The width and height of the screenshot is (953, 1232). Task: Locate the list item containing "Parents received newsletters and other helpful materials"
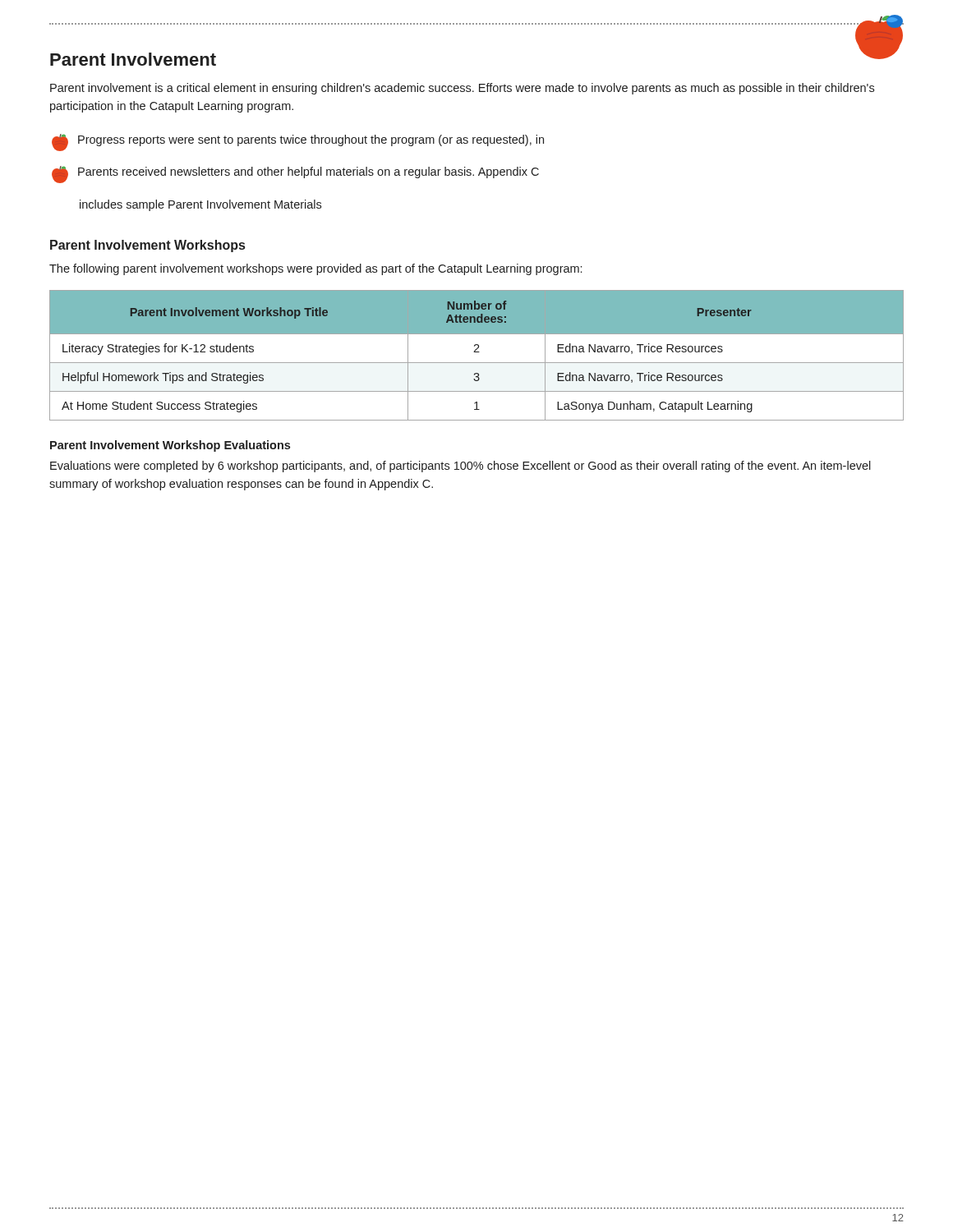[295, 175]
